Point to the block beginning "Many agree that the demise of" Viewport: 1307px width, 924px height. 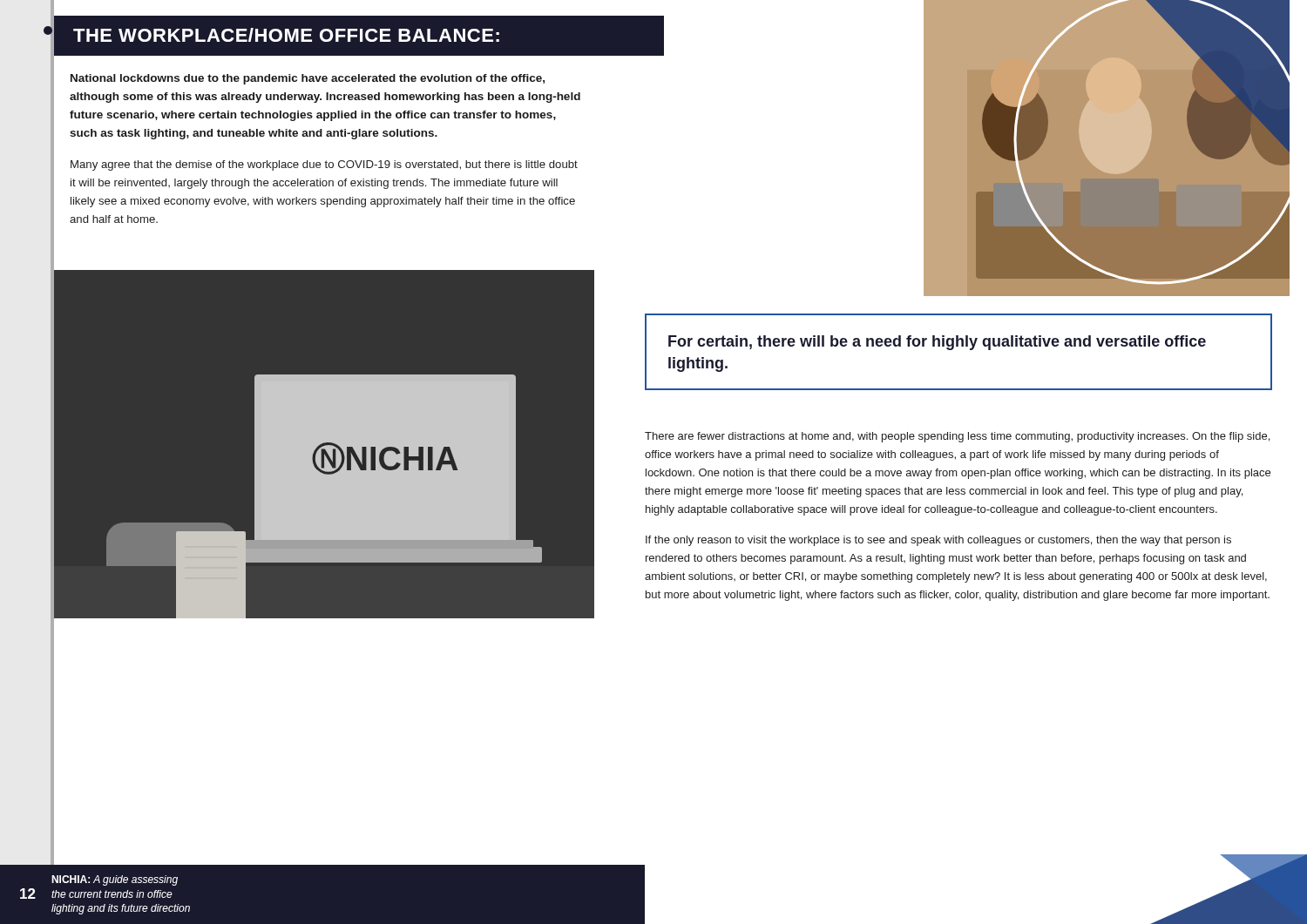point(324,191)
